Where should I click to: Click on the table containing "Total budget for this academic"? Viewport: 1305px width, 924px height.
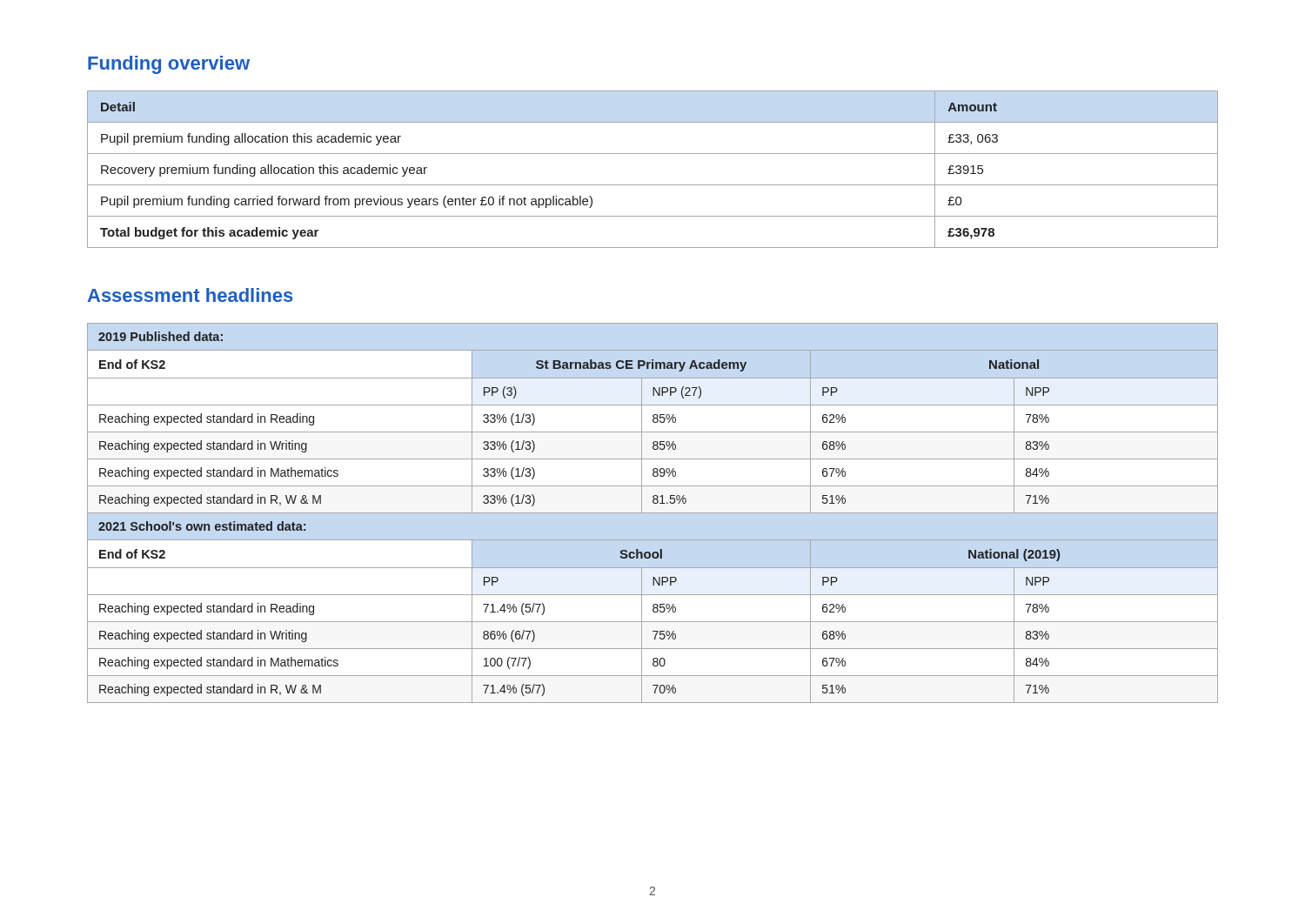tap(652, 169)
